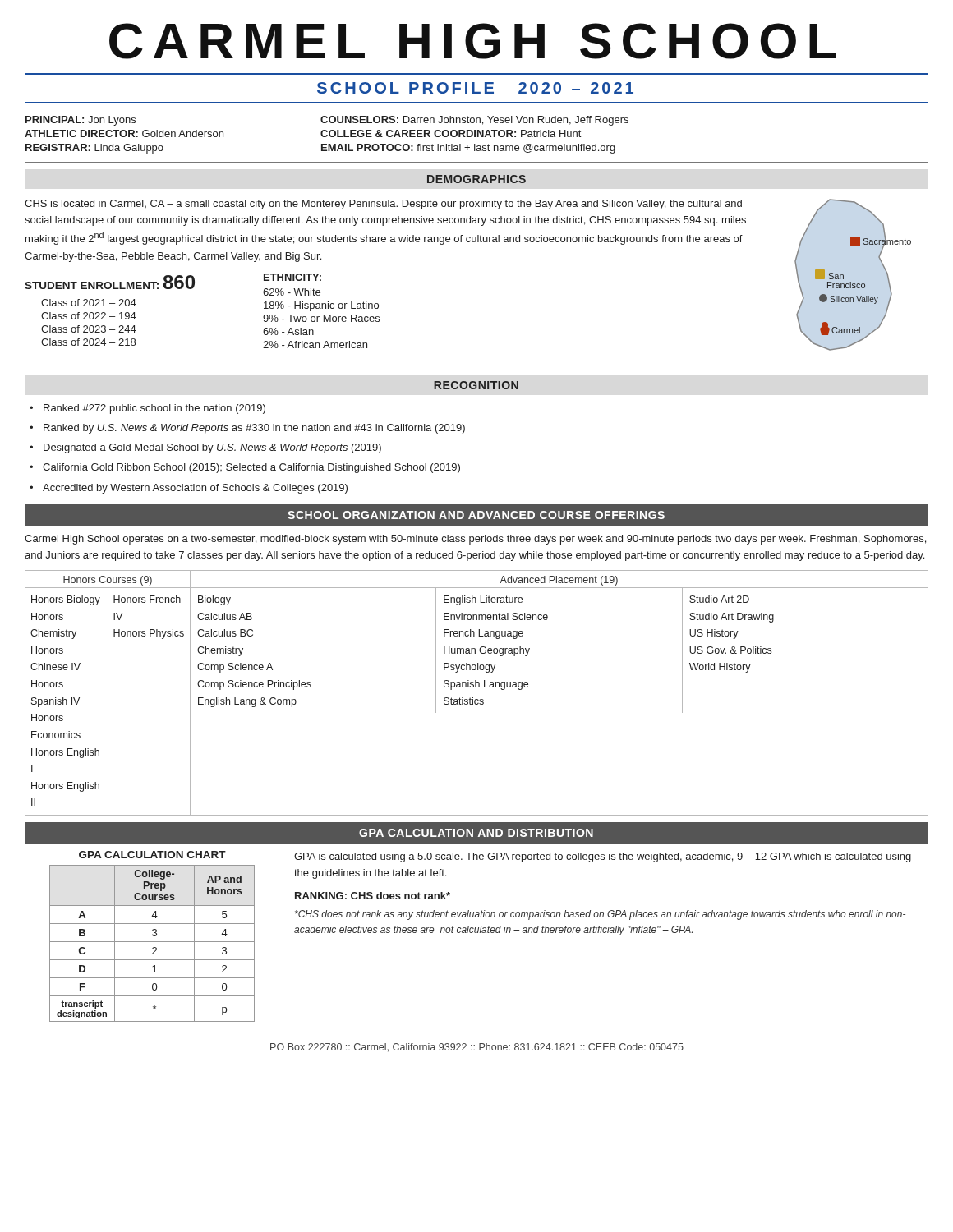Viewport: 953px width, 1232px height.
Task: Click on the map
Action: click(838, 283)
